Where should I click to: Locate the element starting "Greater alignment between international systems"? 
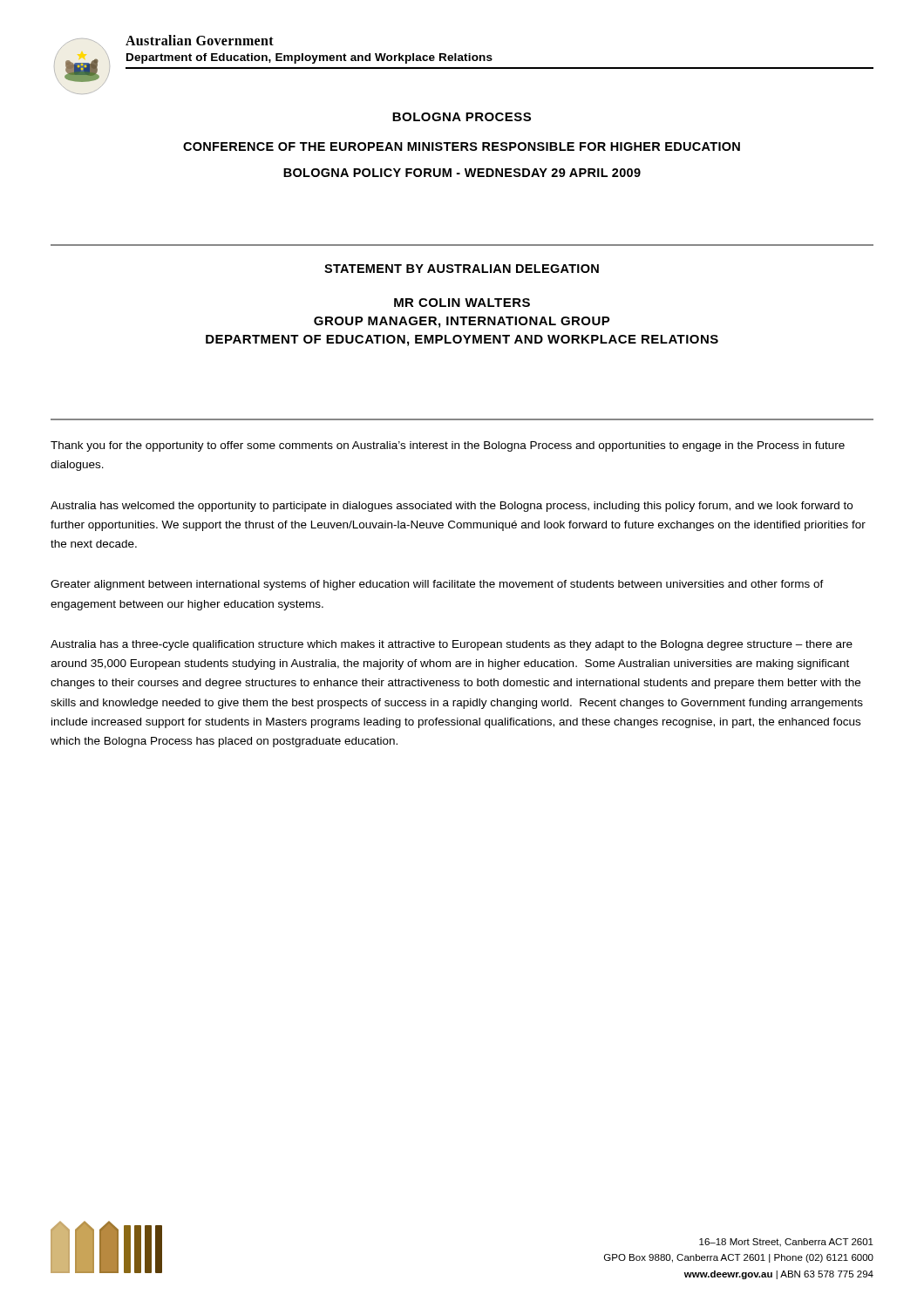coord(437,594)
